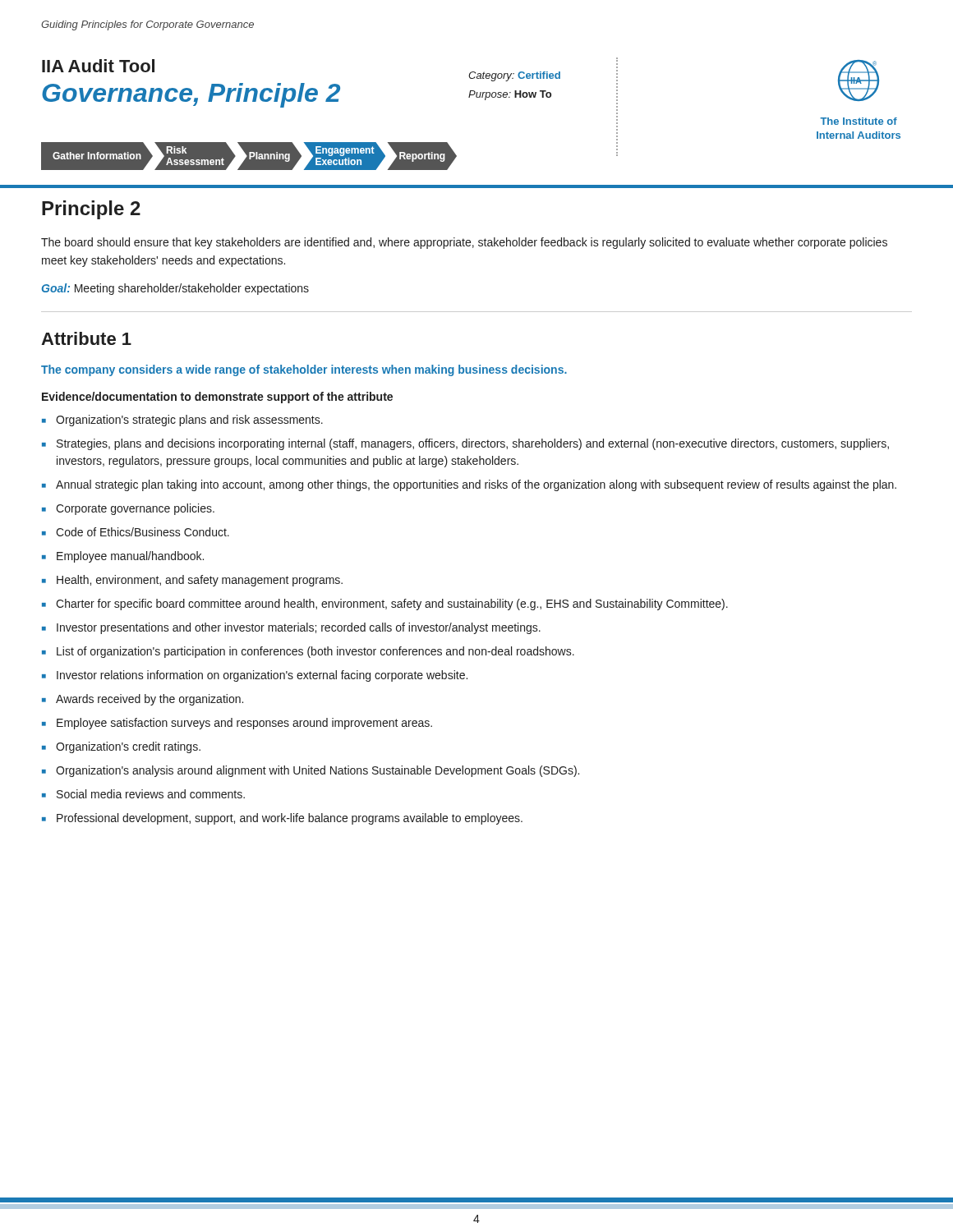The height and width of the screenshot is (1232, 953).
Task: Click on the text starting "Employee manual/handbook."
Action: point(130,556)
